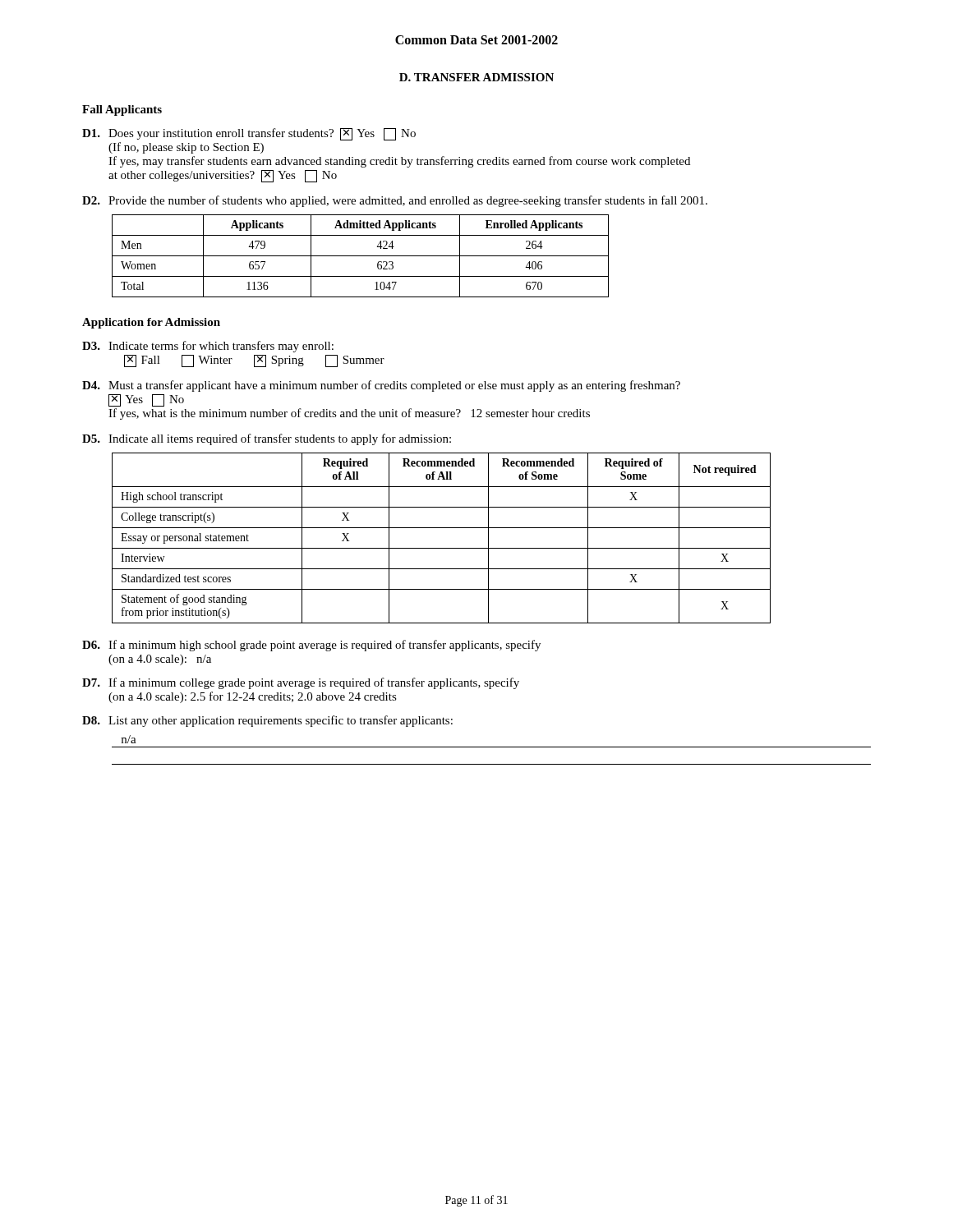Select the table that reads "Standardized test scores"
The height and width of the screenshot is (1232, 953).
coord(491,538)
